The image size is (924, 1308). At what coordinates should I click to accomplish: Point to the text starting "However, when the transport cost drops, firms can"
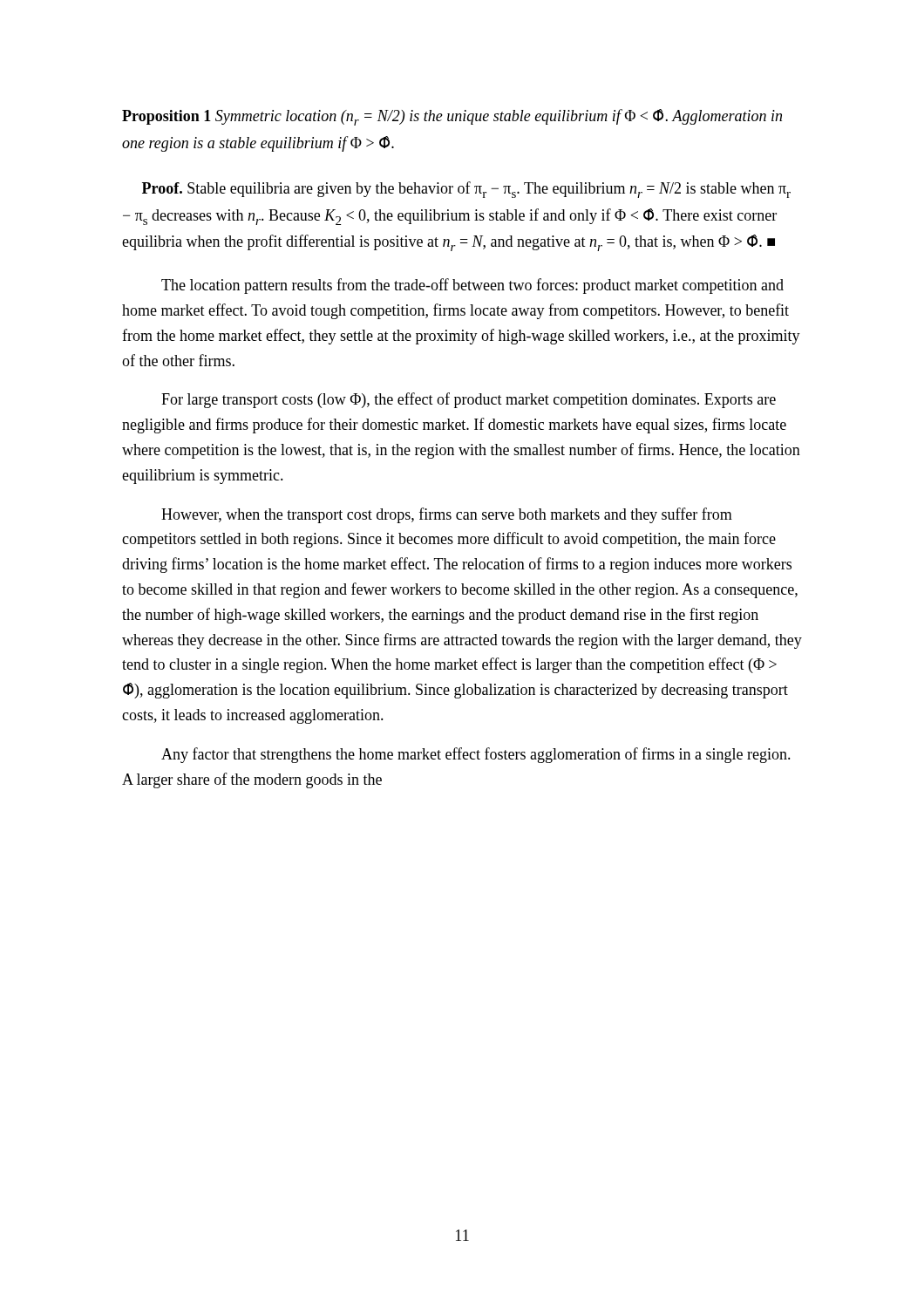(462, 615)
